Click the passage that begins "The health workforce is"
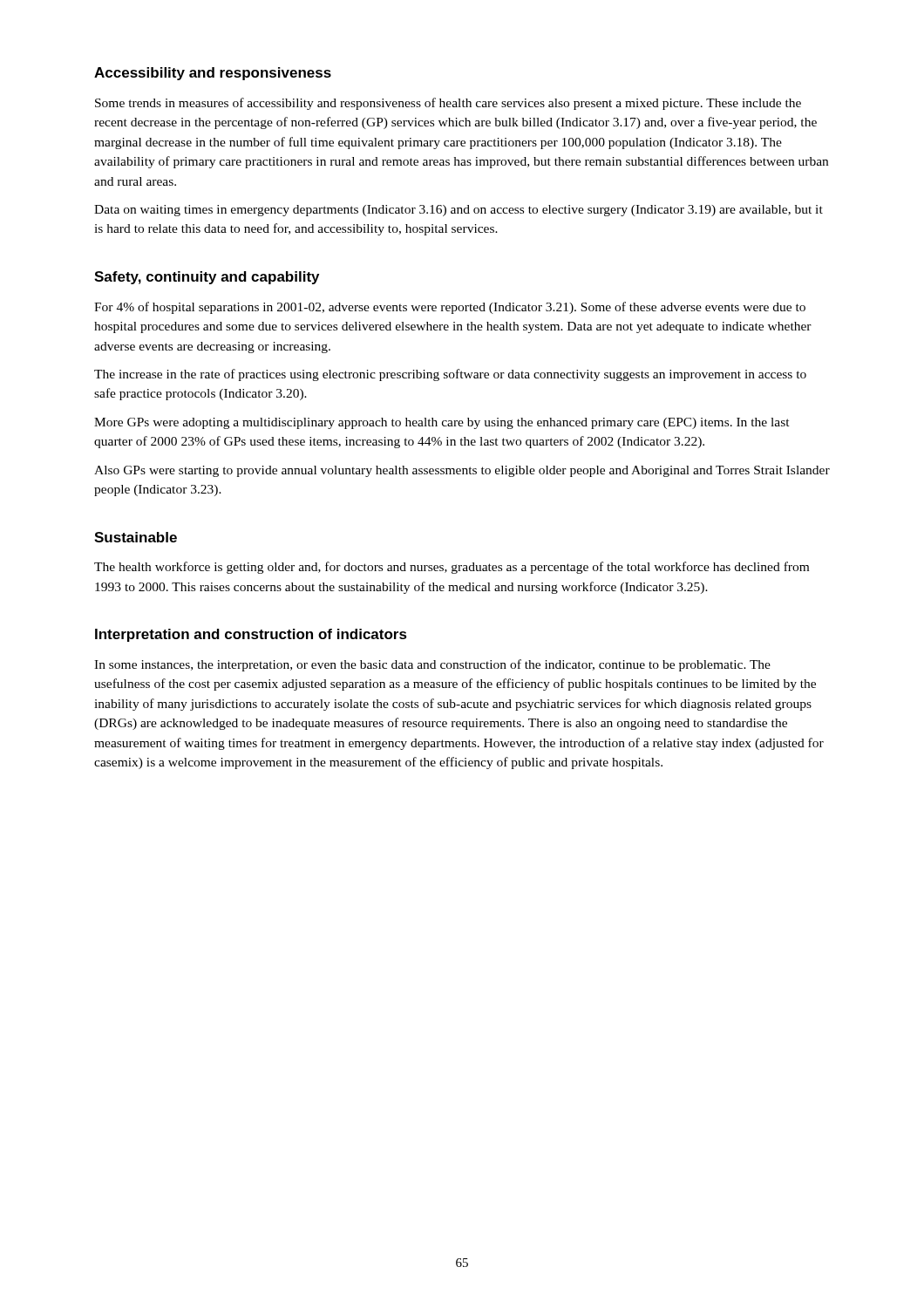Image resolution: width=924 pixels, height=1308 pixels. tap(462, 577)
